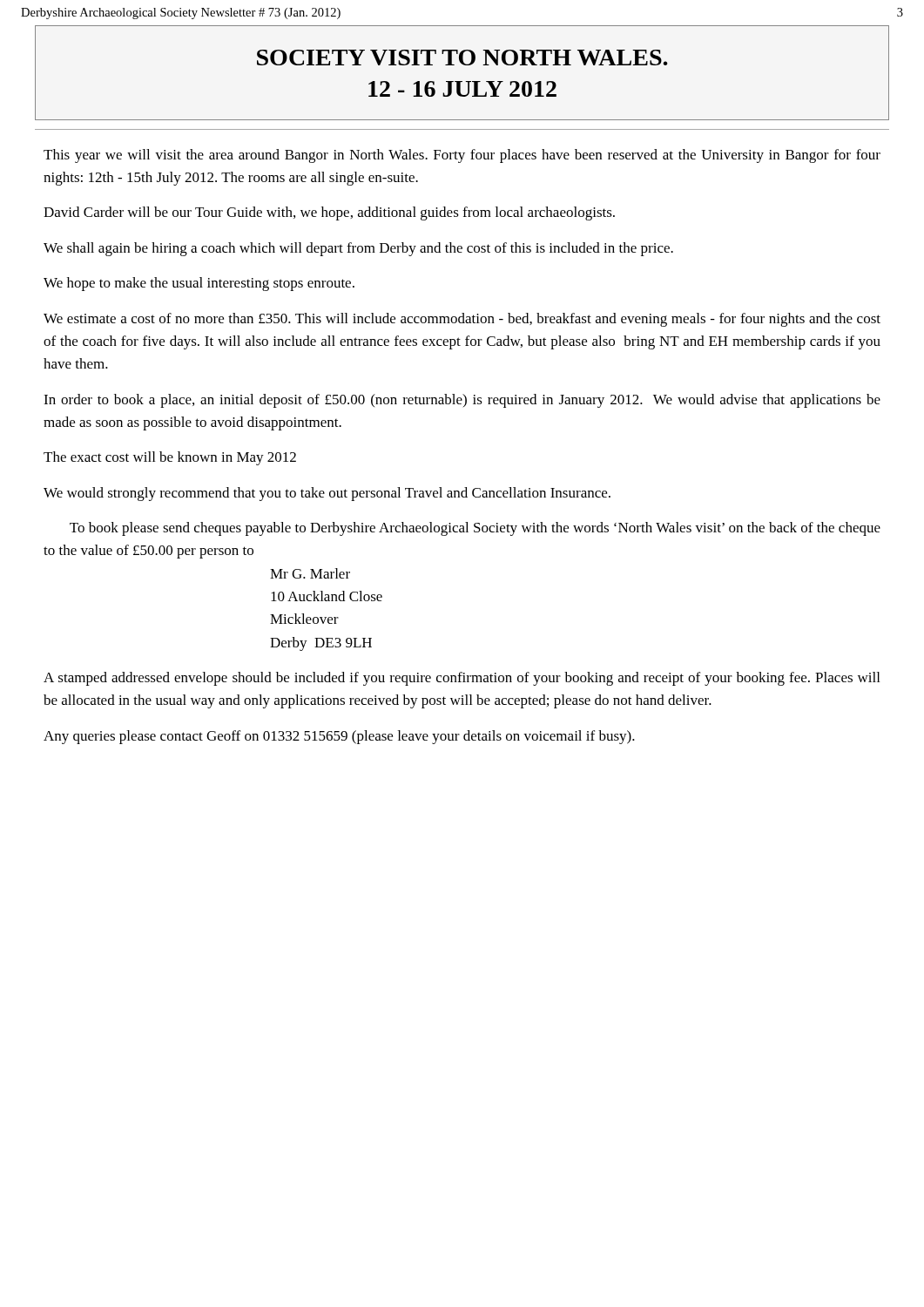Click on the text starting "A stamped addressed envelope"

[x=462, y=690]
